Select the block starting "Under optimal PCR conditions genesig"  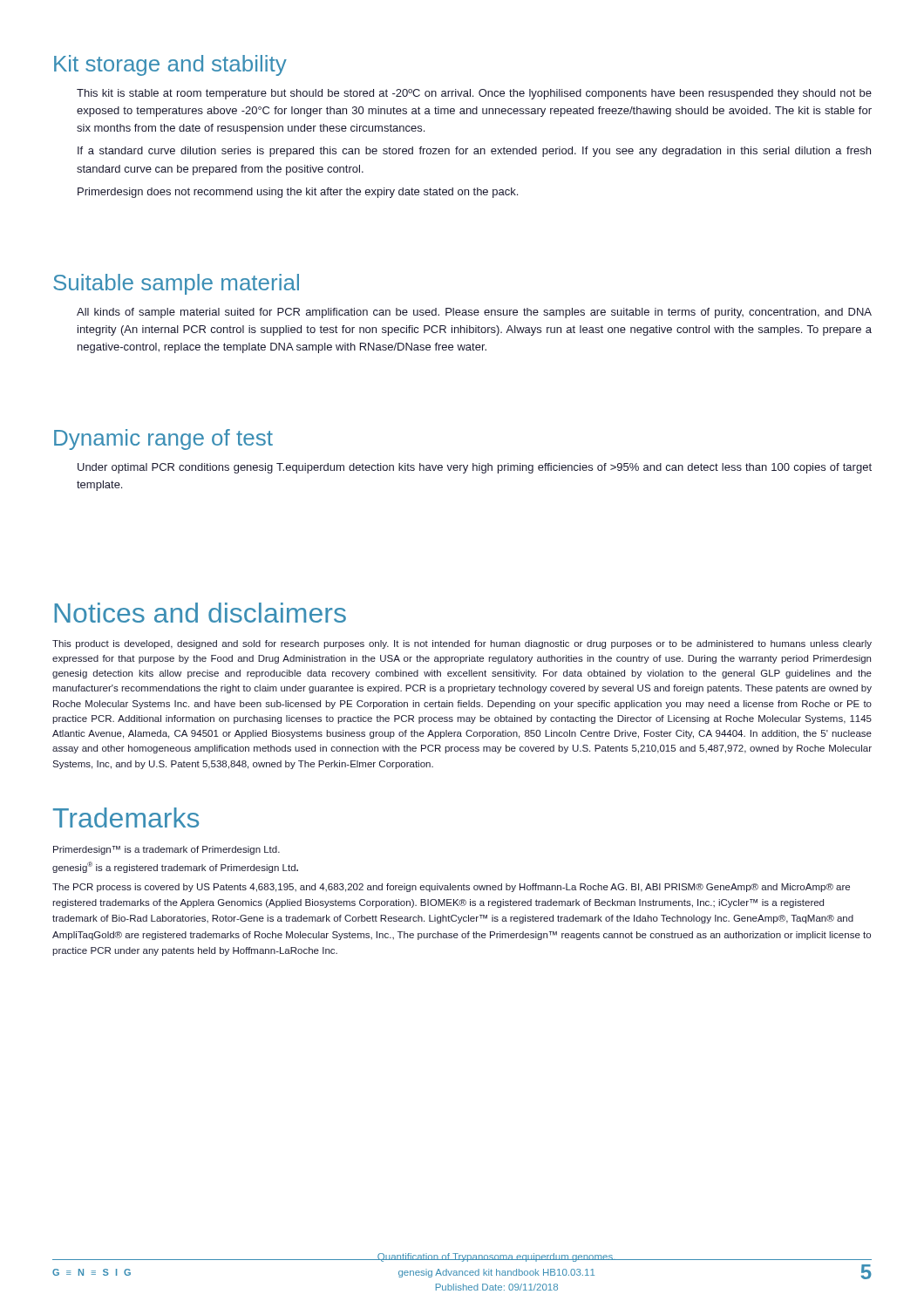(462, 476)
